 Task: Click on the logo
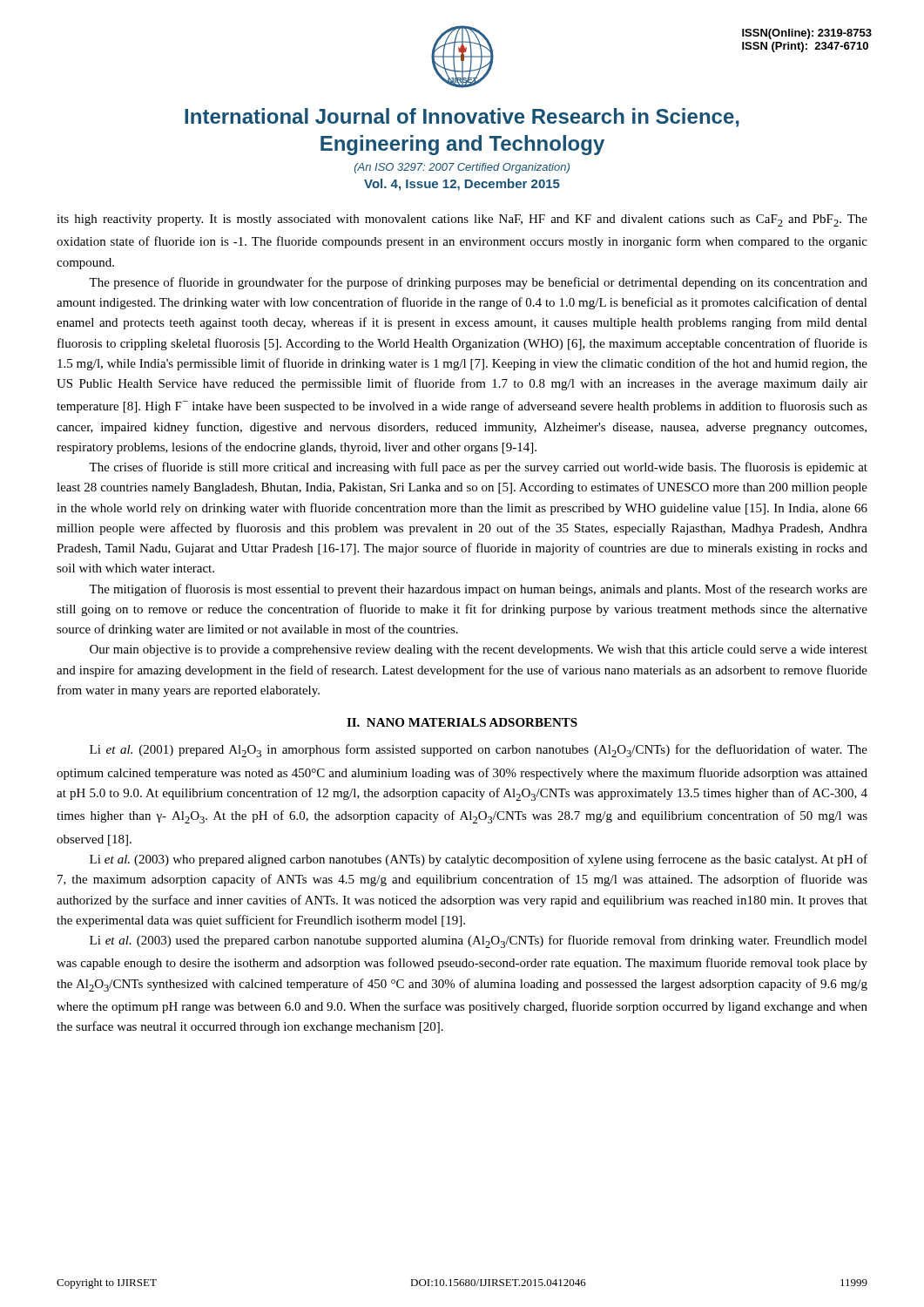(462, 59)
